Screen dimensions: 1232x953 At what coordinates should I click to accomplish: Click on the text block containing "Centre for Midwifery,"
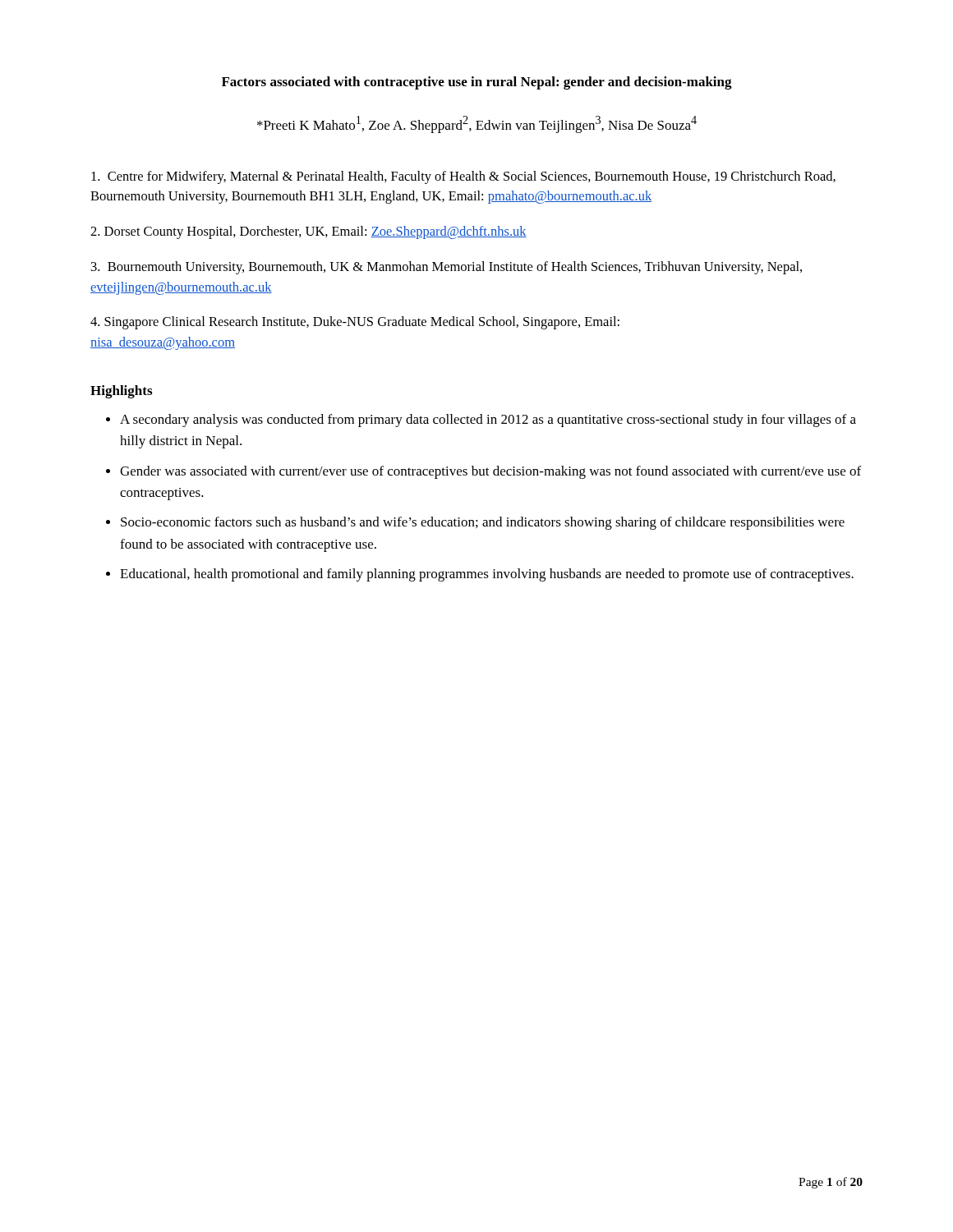[x=463, y=186]
